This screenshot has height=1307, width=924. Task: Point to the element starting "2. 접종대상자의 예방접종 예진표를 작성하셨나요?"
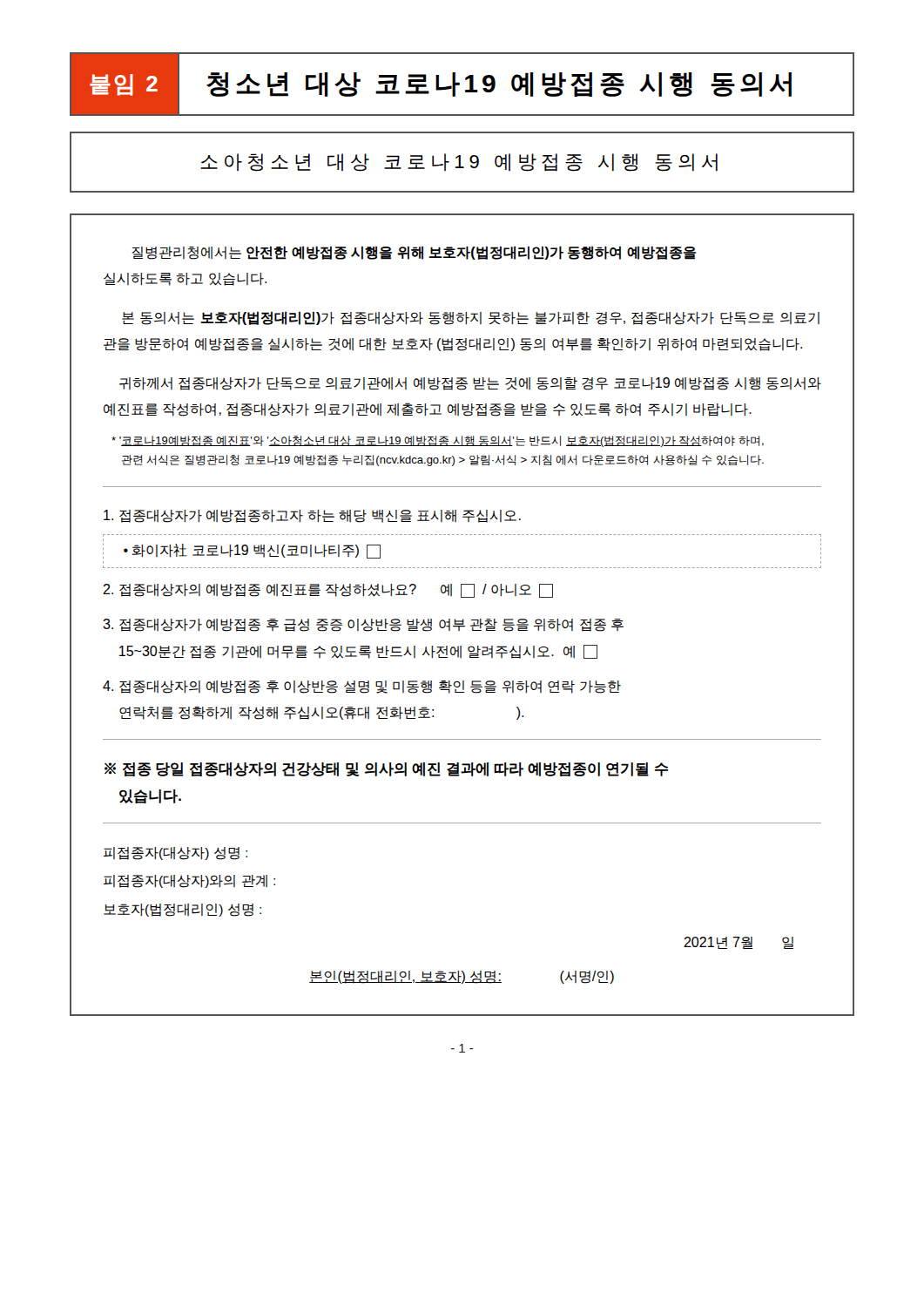pos(328,590)
